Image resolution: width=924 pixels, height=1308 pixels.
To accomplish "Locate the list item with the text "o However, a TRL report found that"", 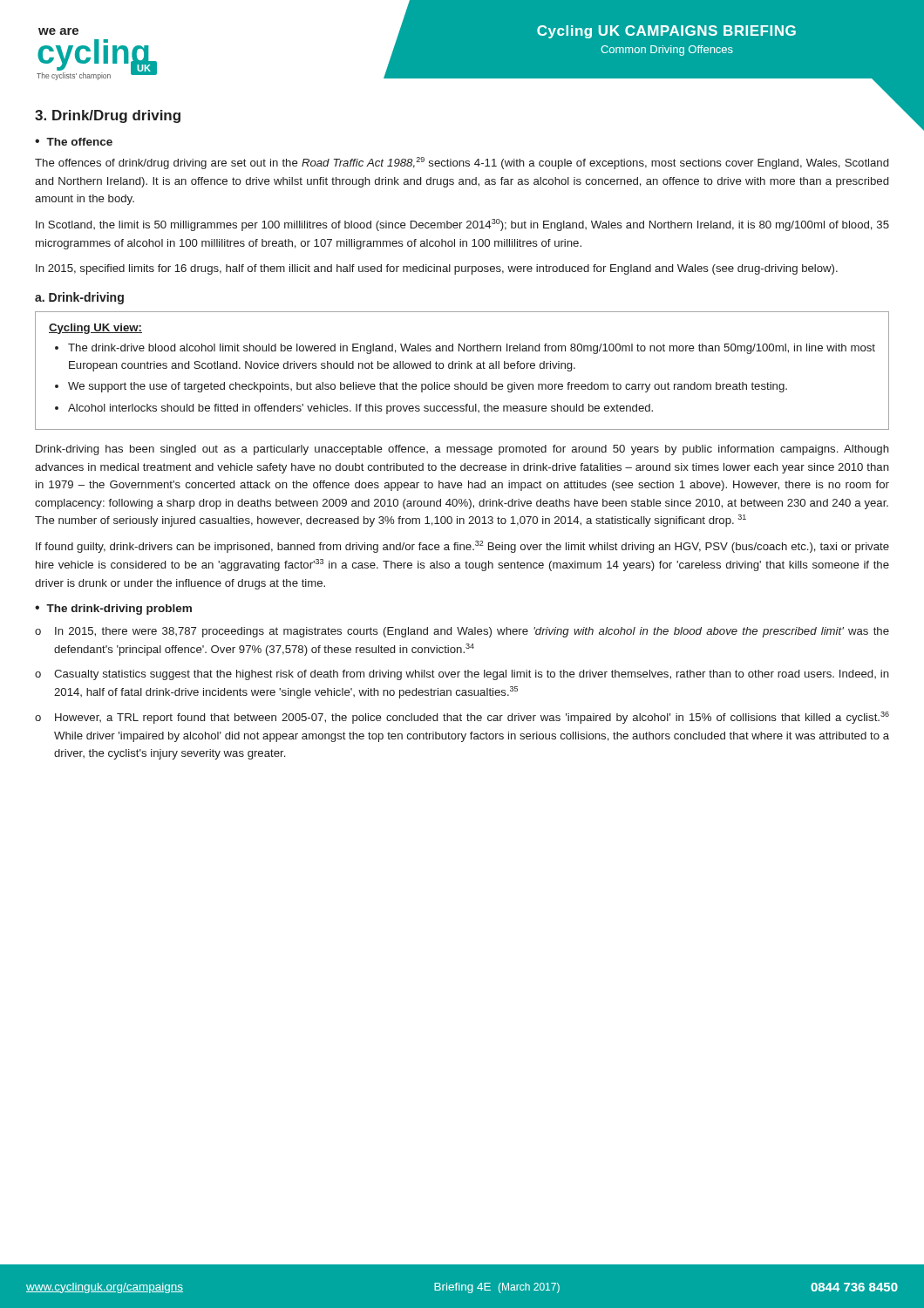I will (x=462, y=736).
